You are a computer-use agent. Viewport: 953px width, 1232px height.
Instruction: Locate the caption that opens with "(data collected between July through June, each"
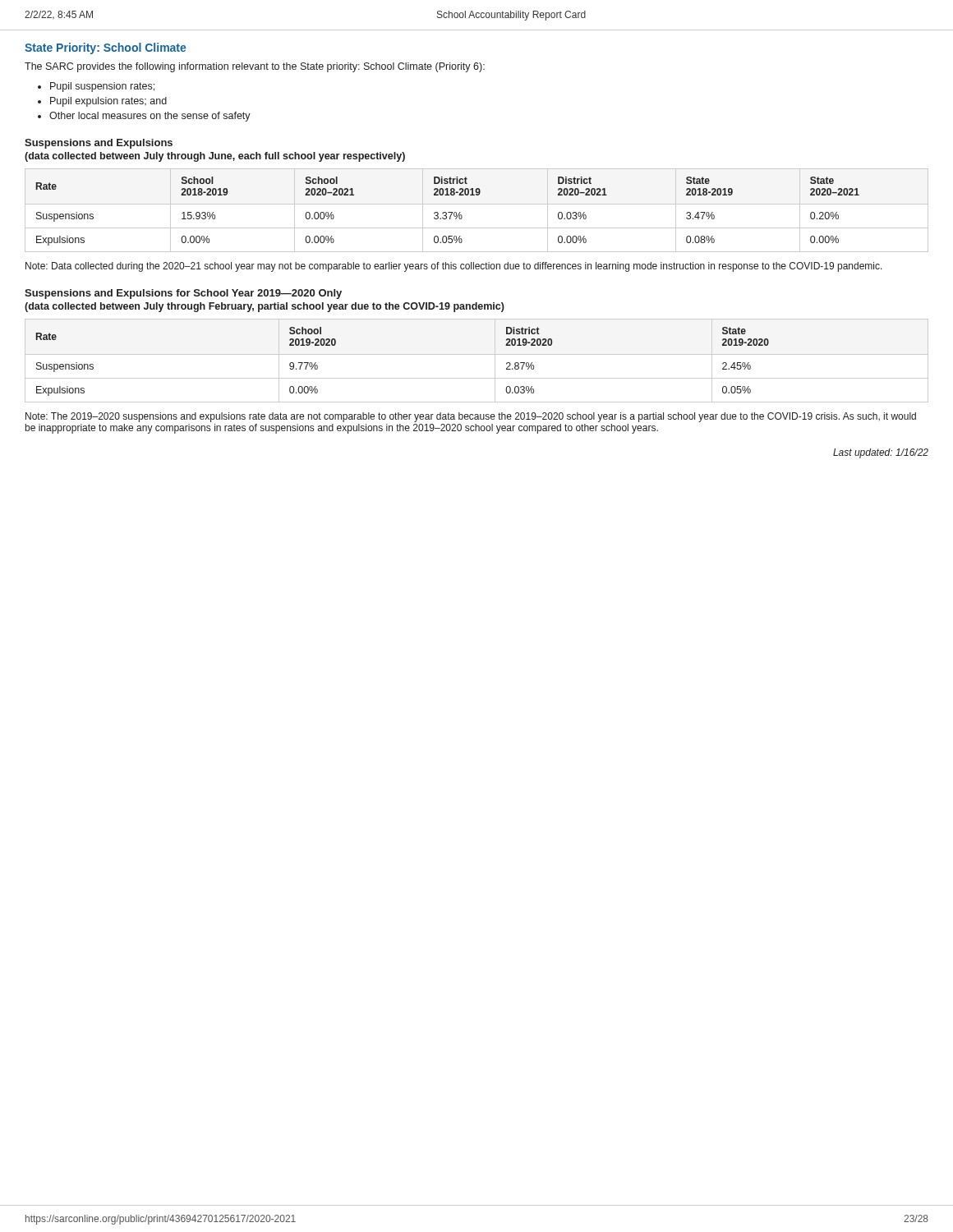click(x=215, y=156)
